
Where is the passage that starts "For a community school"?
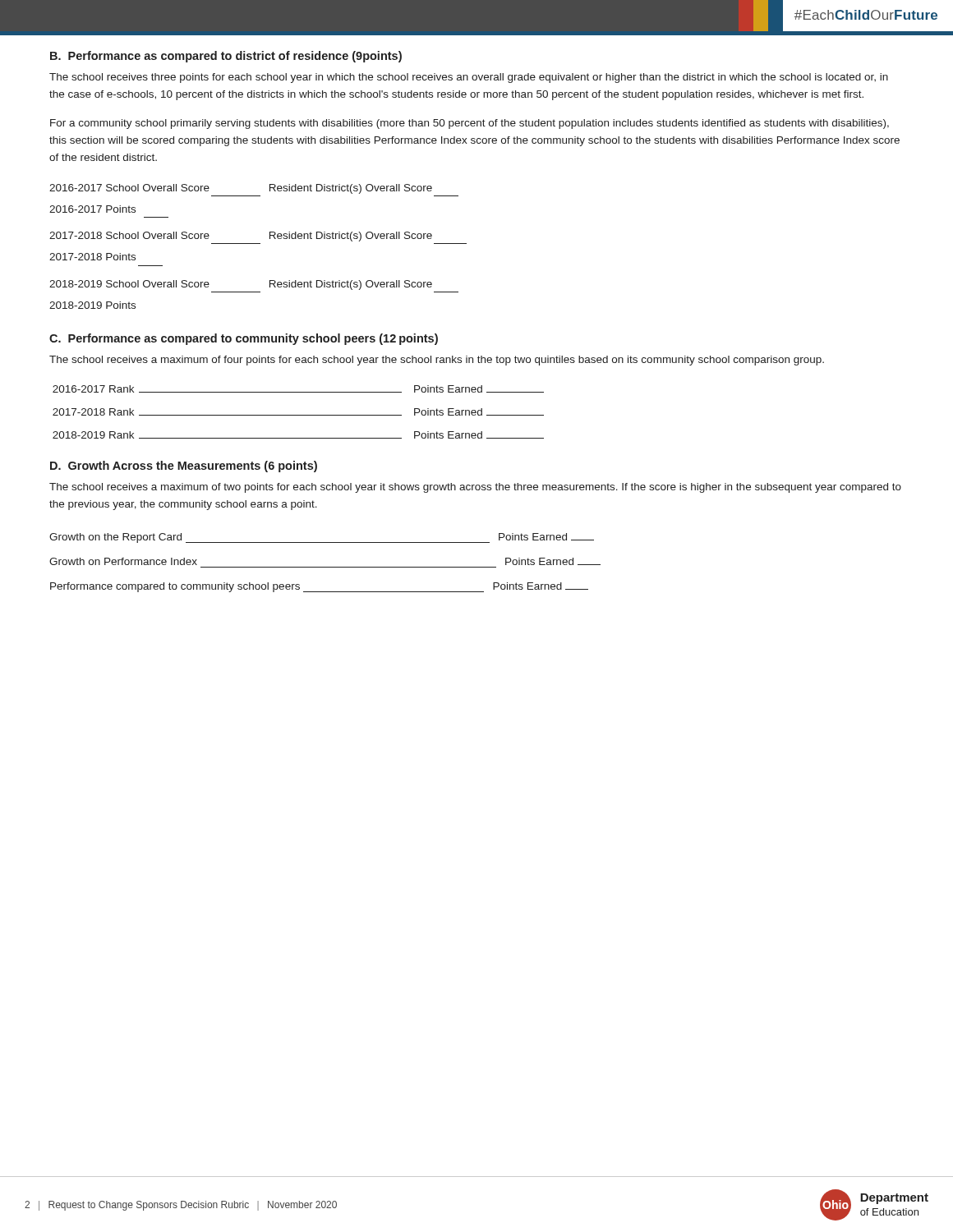point(475,140)
